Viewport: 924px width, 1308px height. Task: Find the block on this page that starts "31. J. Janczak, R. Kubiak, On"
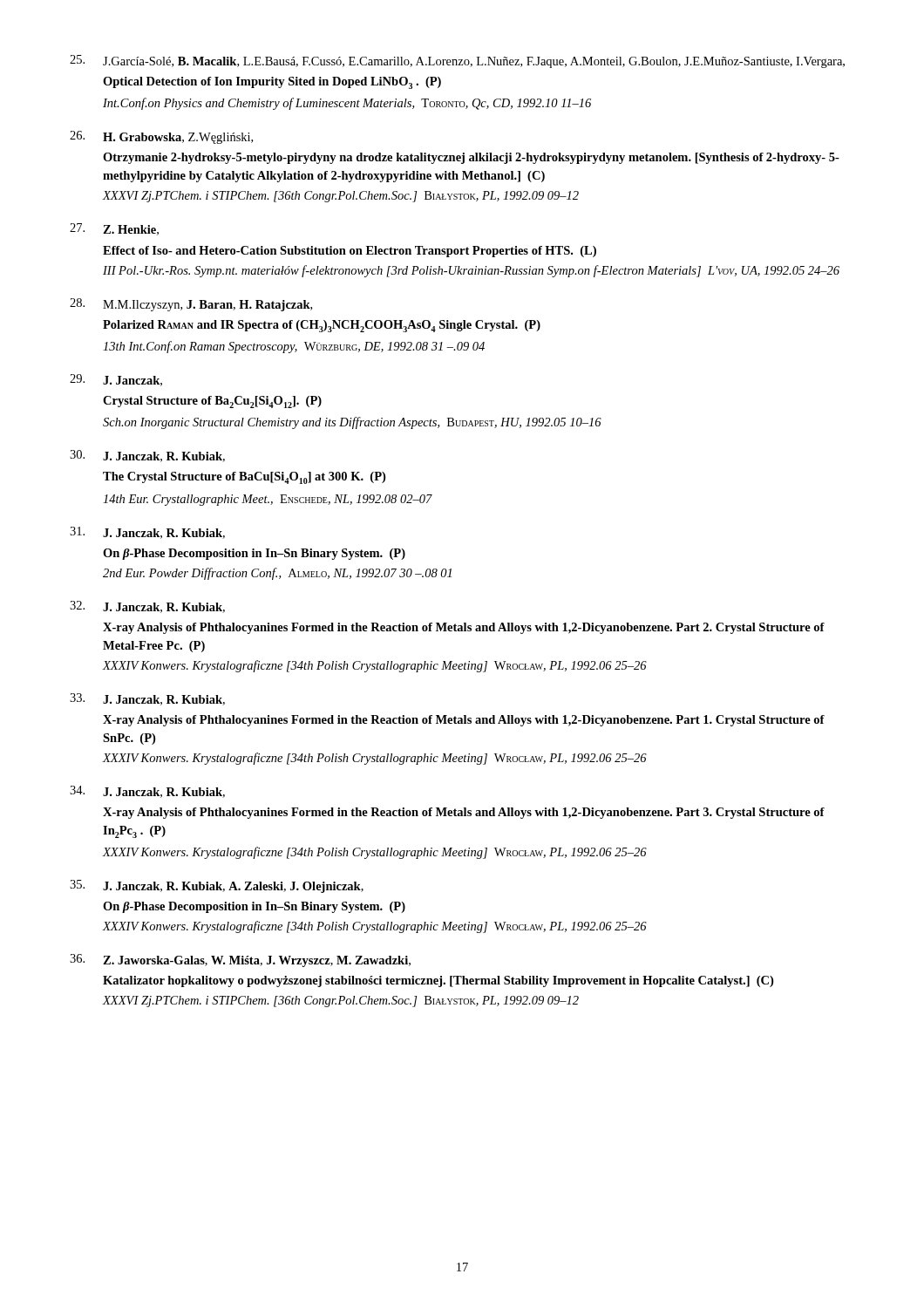pos(147,533)
